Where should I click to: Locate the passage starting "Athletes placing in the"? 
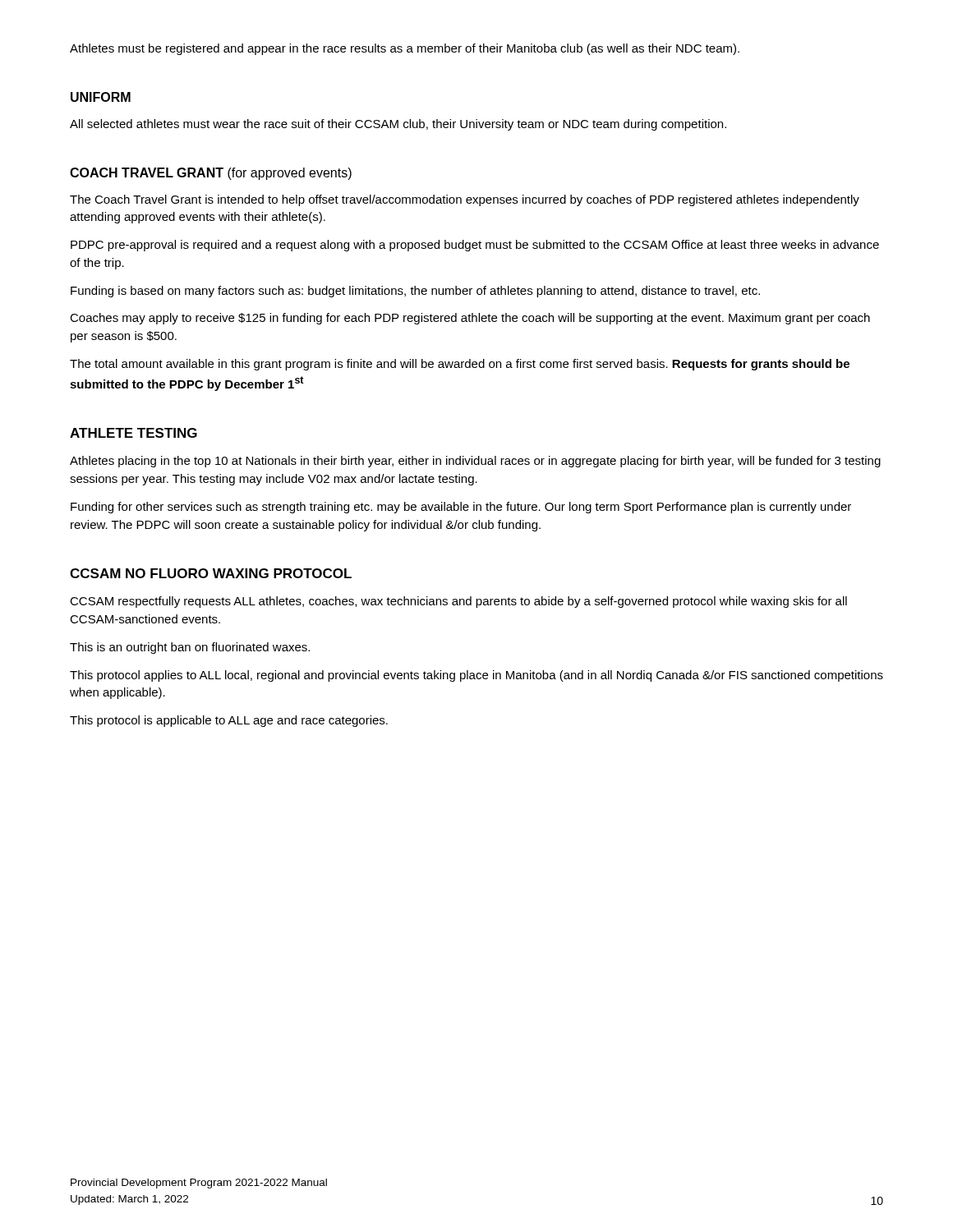(476, 470)
